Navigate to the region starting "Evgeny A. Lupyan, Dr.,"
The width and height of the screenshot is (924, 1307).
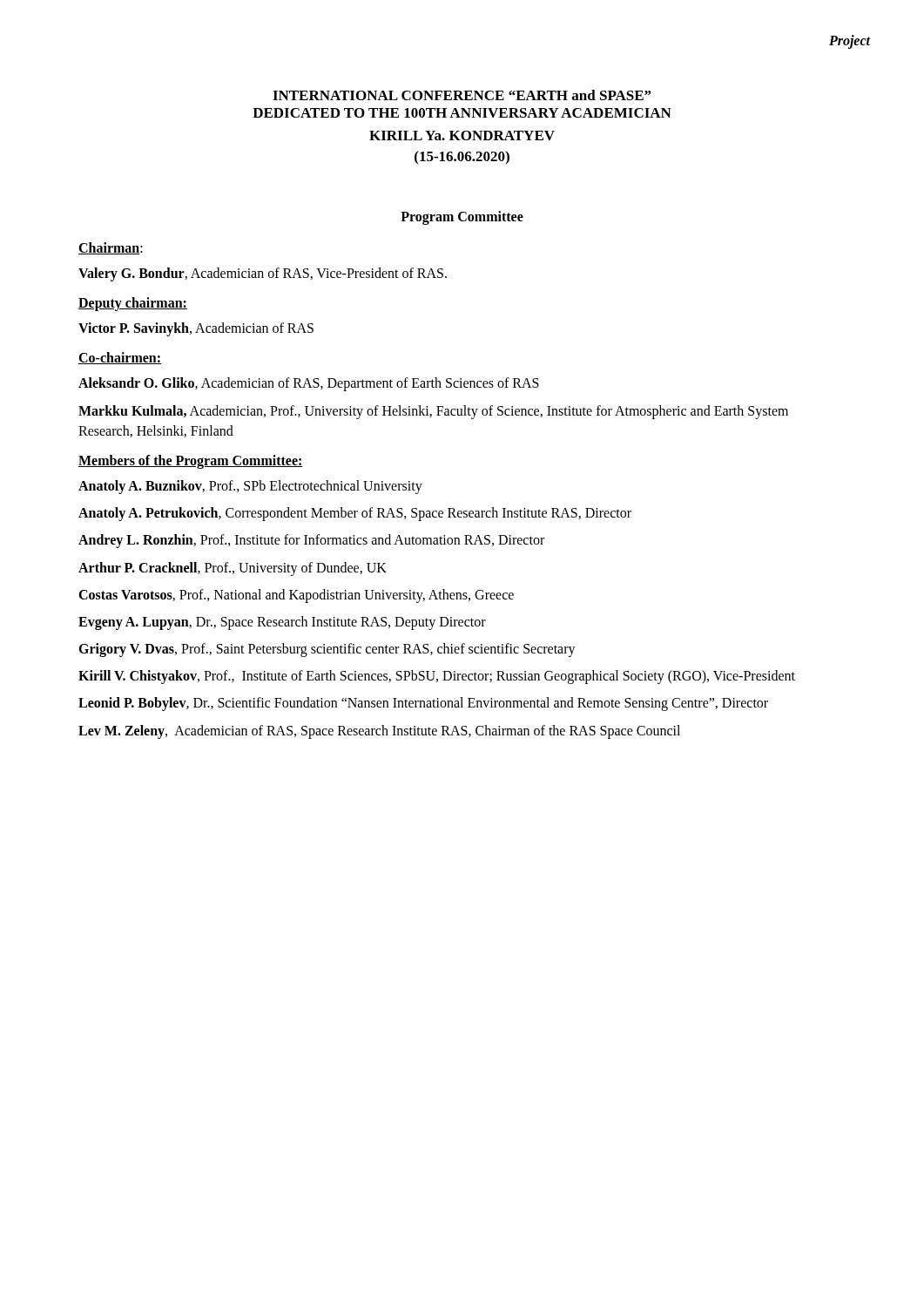pyautogui.click(x=282, y=622)
